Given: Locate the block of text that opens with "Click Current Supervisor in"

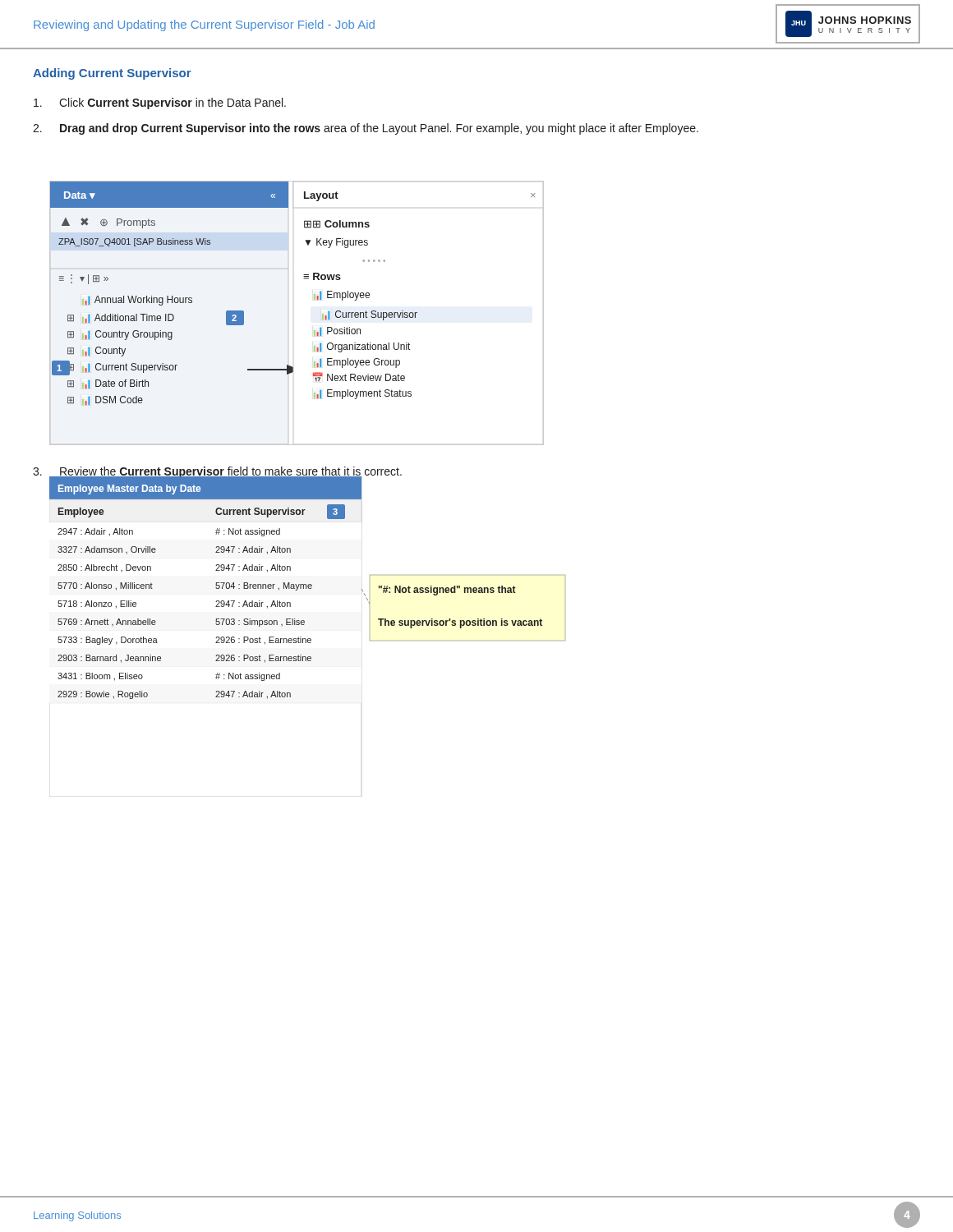Looking at the screenshot, I should pos(160,103).
